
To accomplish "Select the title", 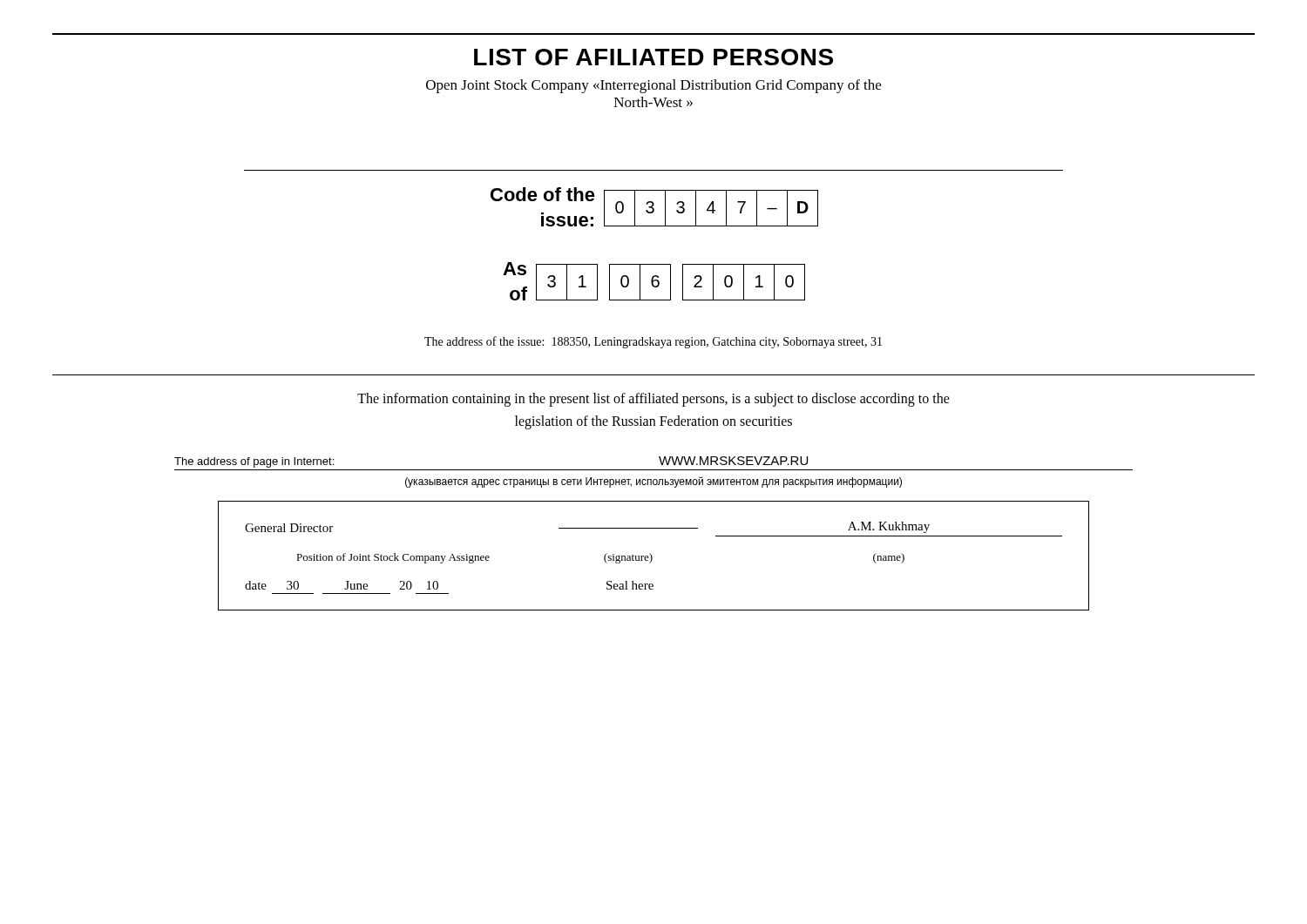I will pos(654,77).
